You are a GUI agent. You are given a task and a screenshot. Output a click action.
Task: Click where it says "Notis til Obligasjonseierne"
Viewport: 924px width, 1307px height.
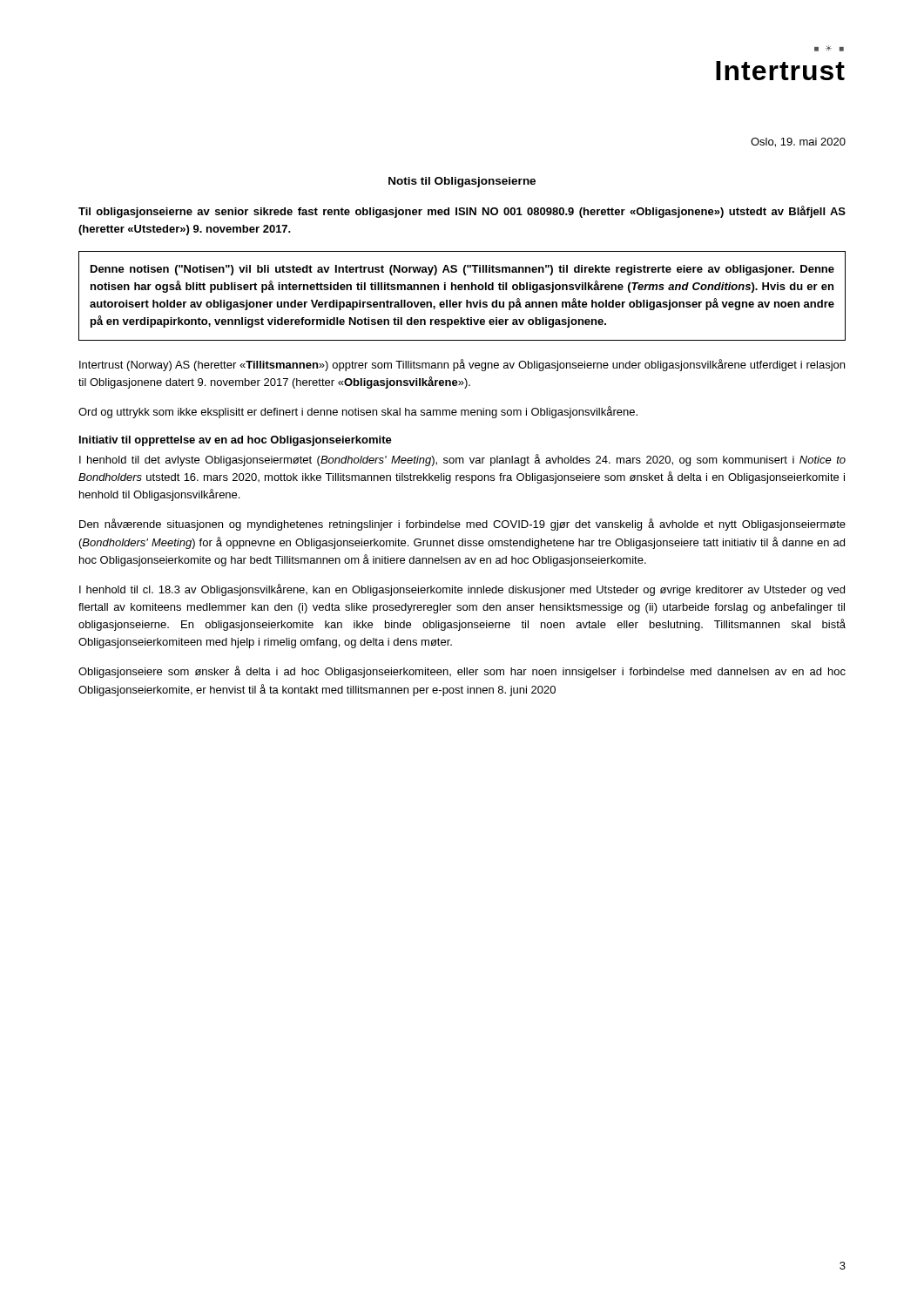tap(462, 181)
